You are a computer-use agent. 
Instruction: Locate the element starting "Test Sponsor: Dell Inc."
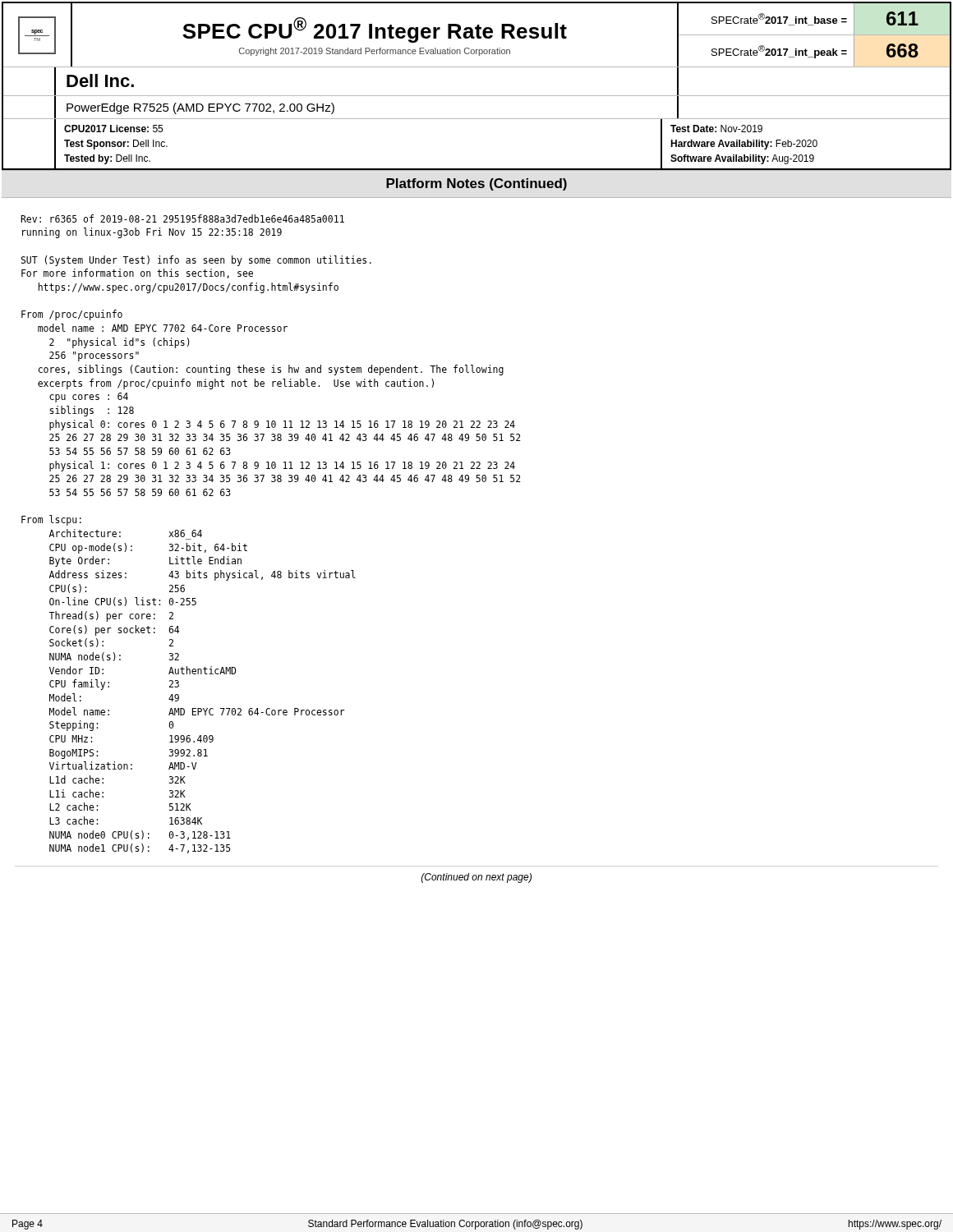coord(116,144)
